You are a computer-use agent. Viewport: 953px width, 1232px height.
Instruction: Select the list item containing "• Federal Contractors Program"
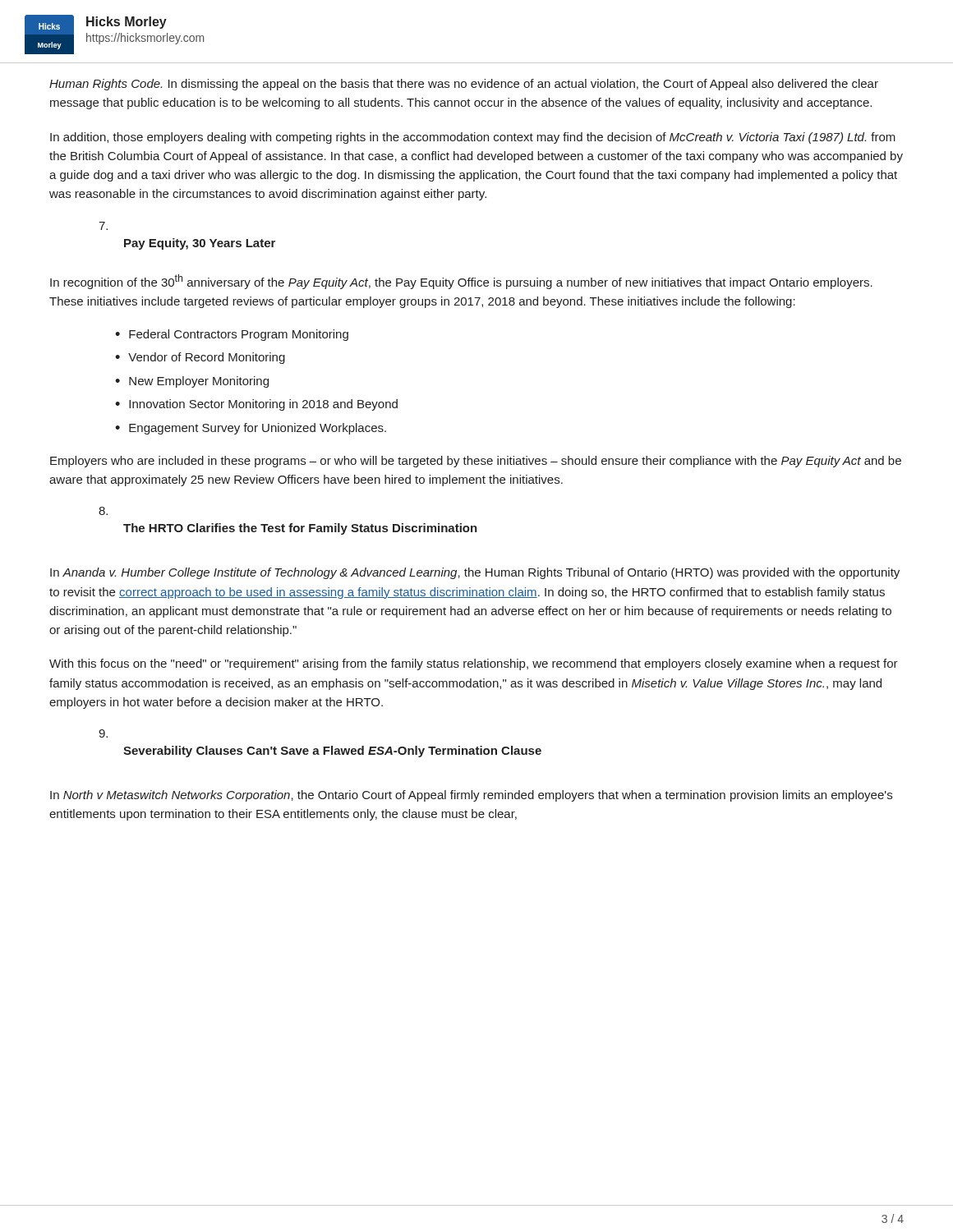click(232, 335)
